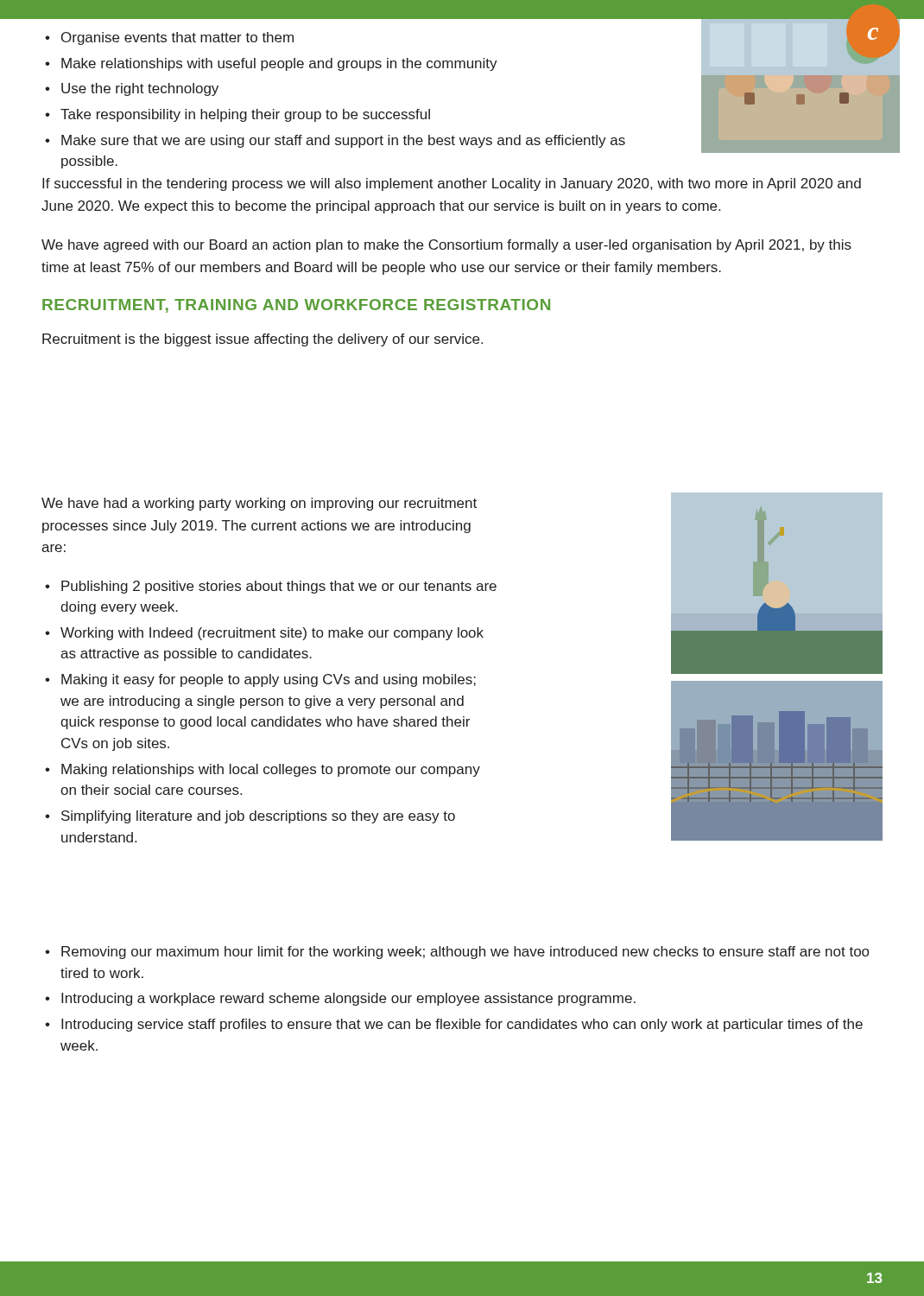Find the block starting "Make relationships with"
The image size is (924, 1296).
pos(279,63)
